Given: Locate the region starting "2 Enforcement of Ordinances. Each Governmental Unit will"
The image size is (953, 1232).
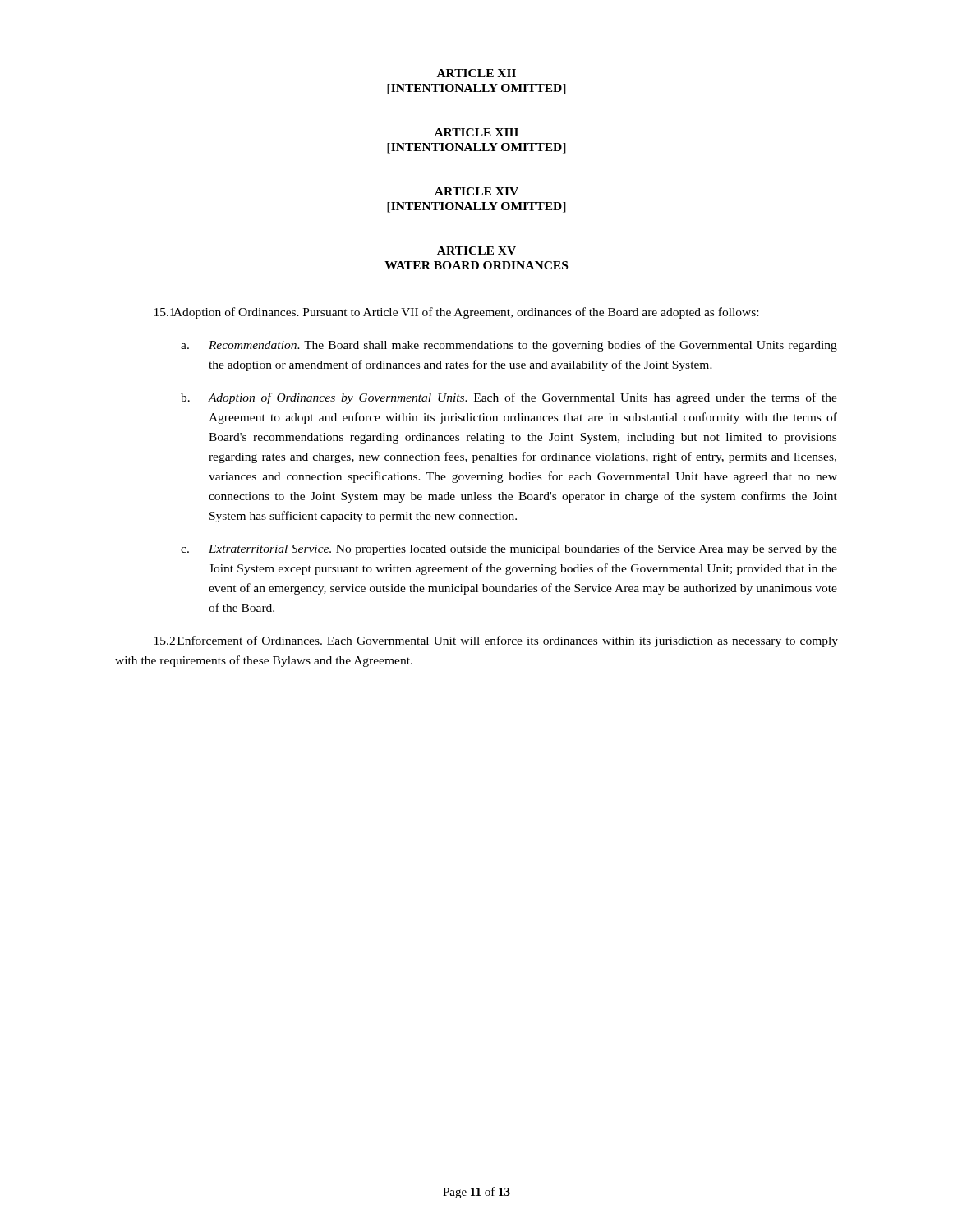Looking at the screenshot, I should click(476, 649).
